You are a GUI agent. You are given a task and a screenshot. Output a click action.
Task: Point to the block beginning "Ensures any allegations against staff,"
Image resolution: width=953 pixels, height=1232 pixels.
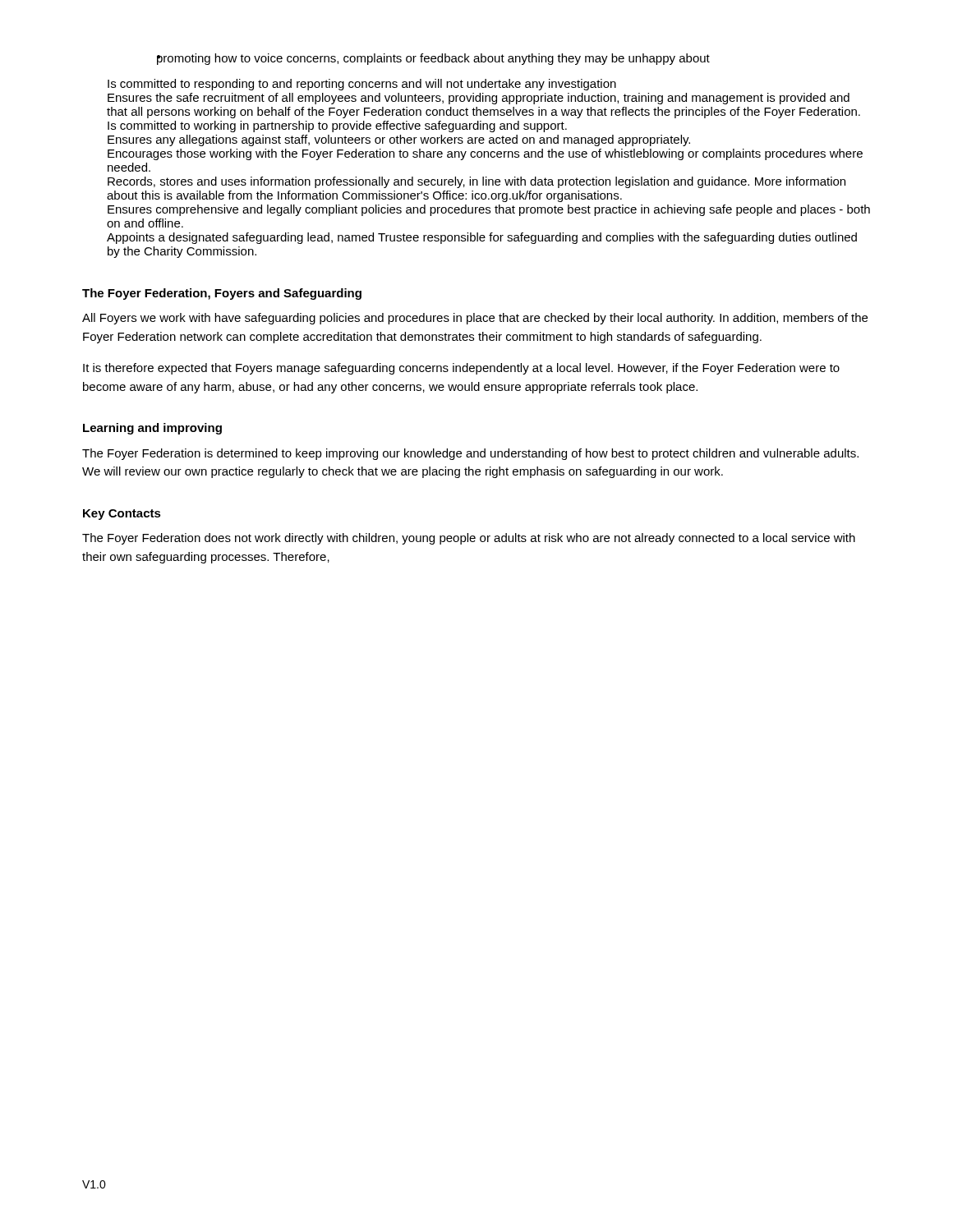(x=489, y=139)
